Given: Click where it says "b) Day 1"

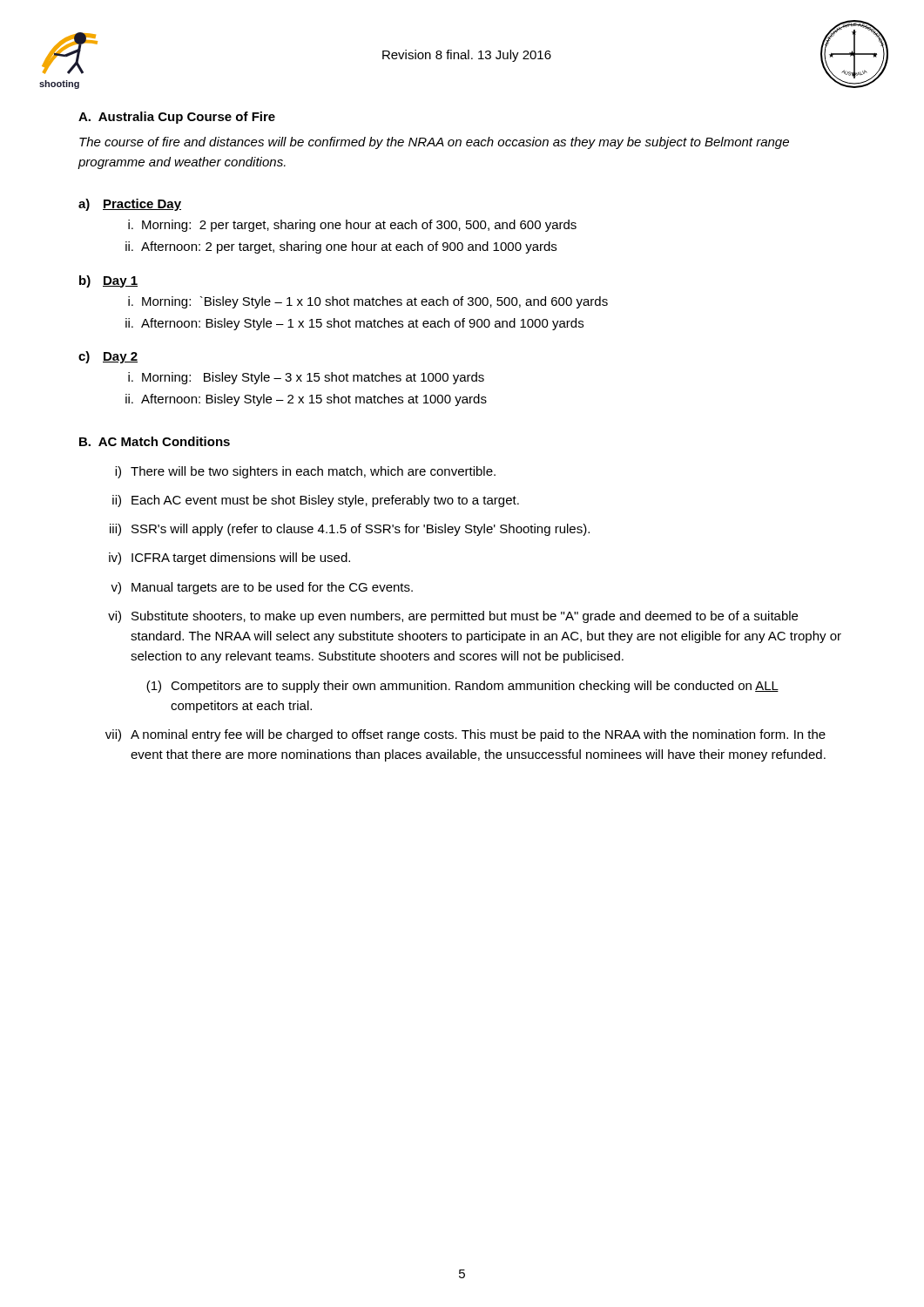Looking at the screenshot, I should pos(108,280).
